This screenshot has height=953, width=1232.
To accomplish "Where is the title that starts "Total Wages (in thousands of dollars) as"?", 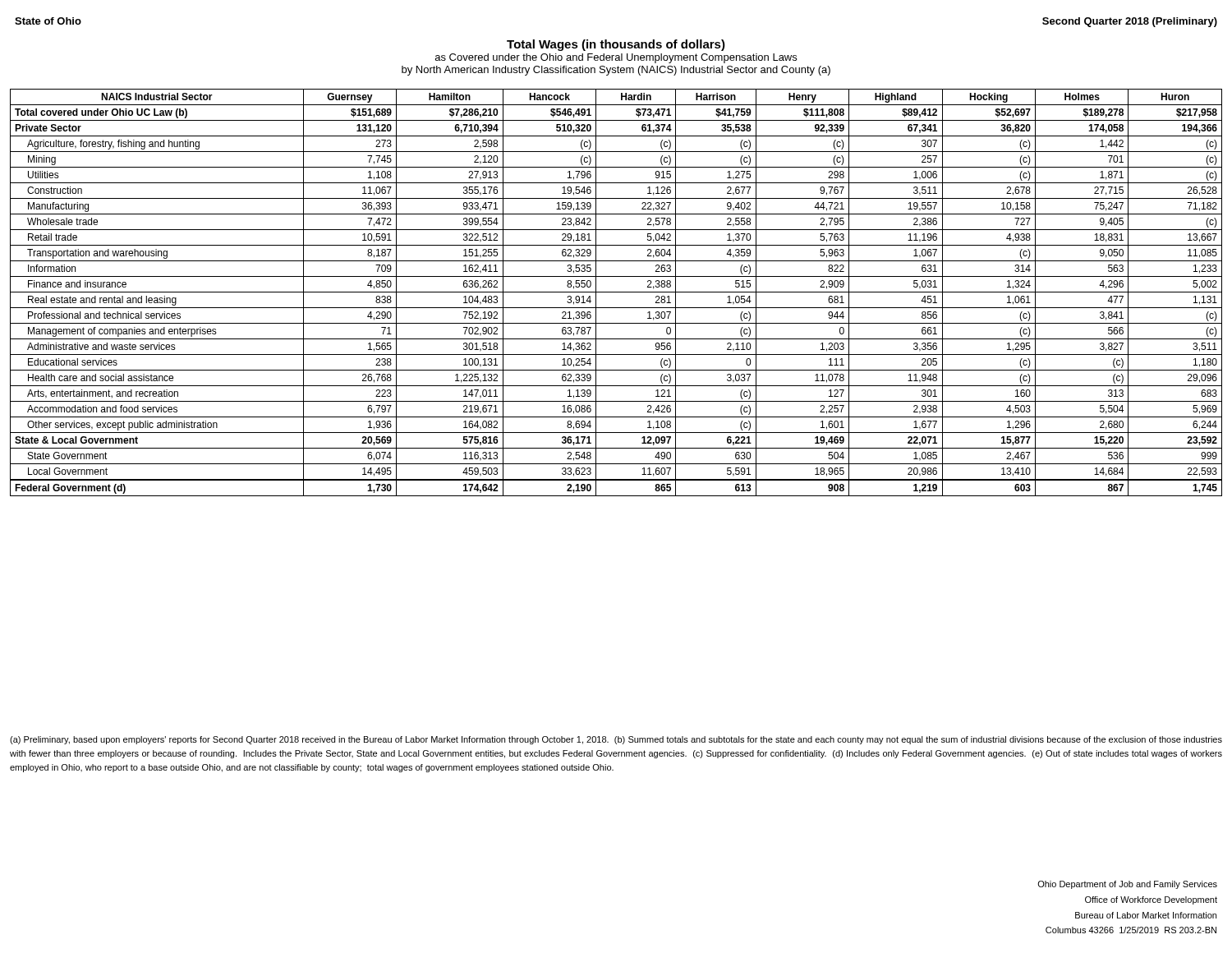I will pyautogui.click(x=616, y=56).
